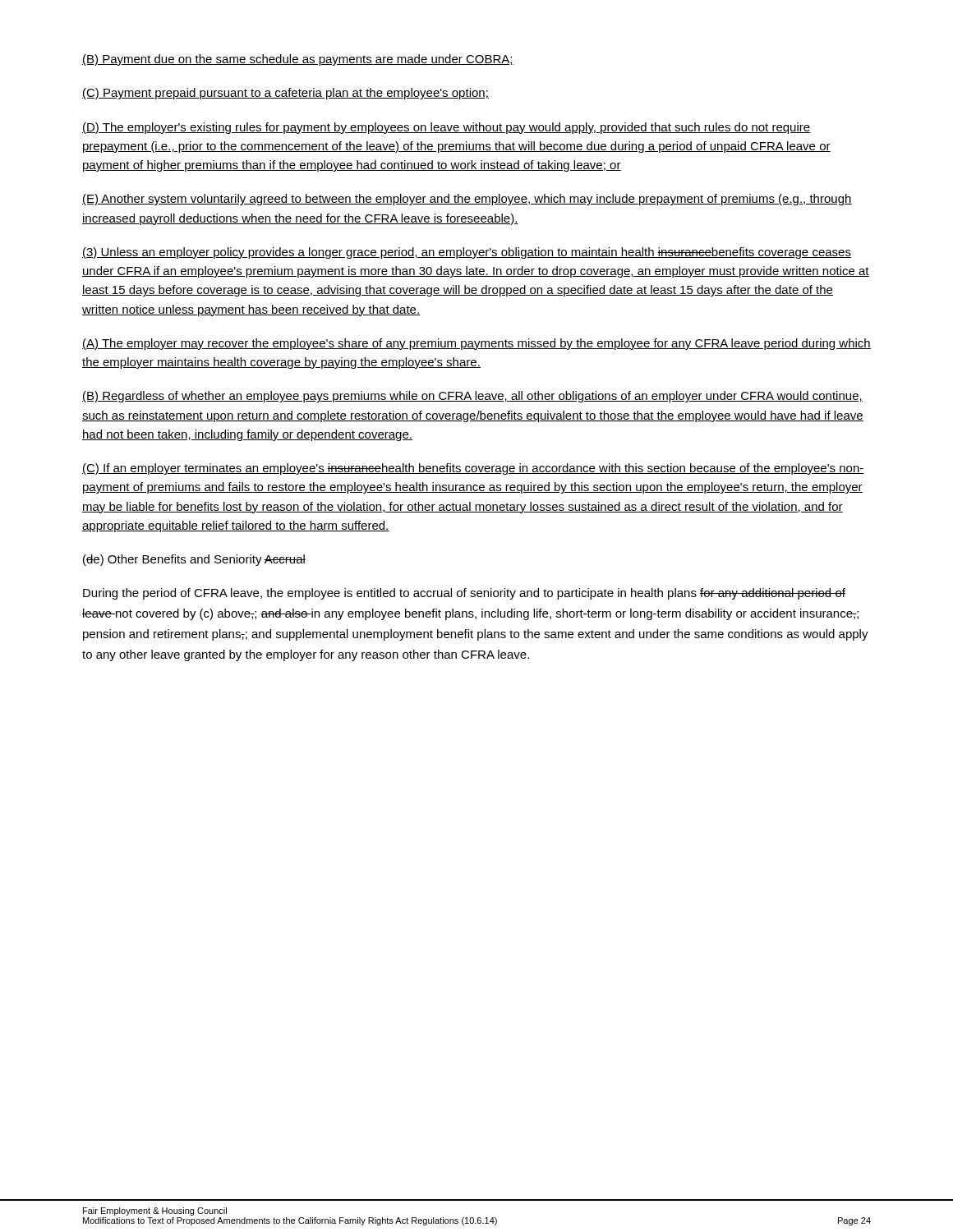Click on the text block starting "(B) Payment due on the same"

[x=298, y=59]
